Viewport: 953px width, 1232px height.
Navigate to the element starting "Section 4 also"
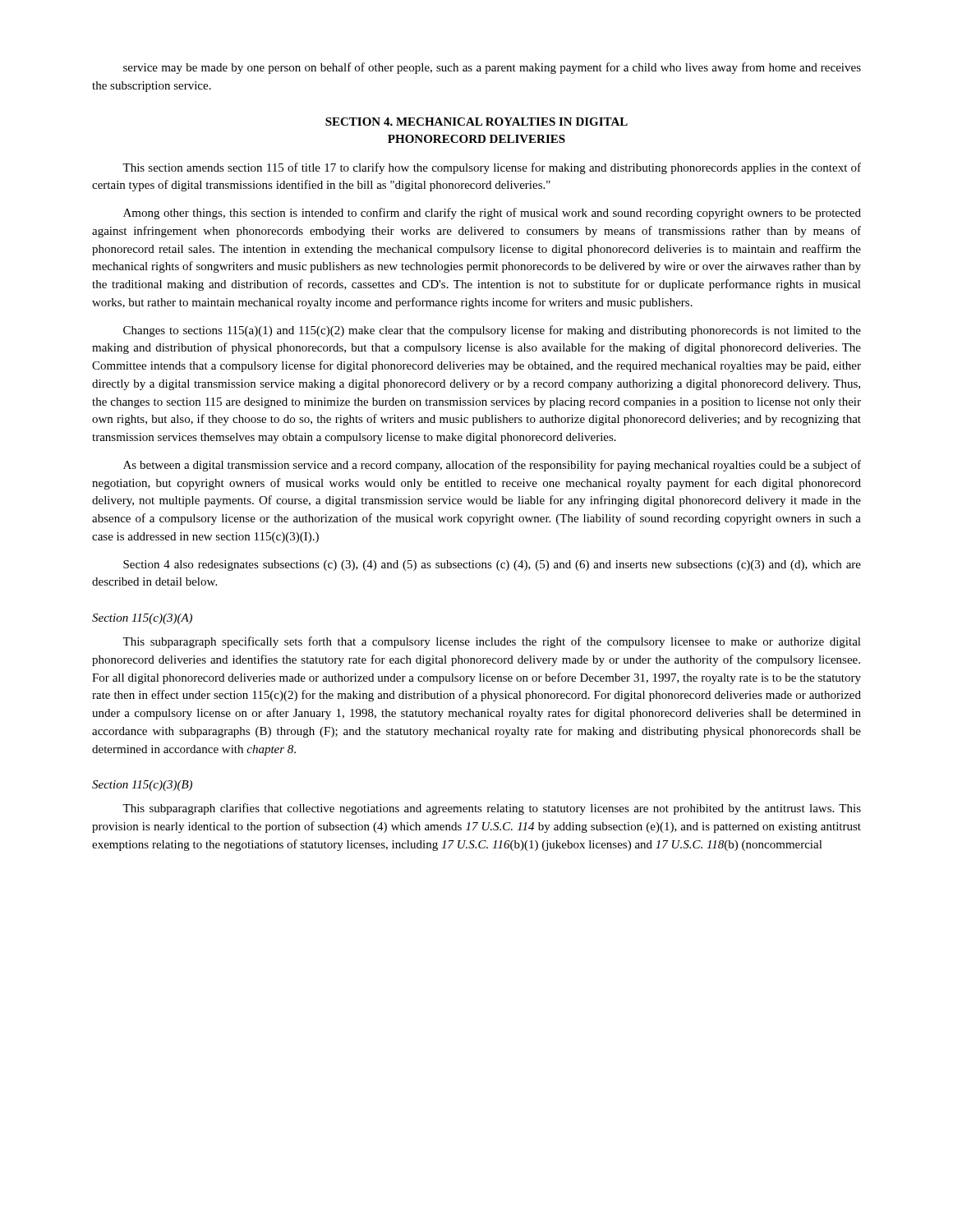point(476,573)
